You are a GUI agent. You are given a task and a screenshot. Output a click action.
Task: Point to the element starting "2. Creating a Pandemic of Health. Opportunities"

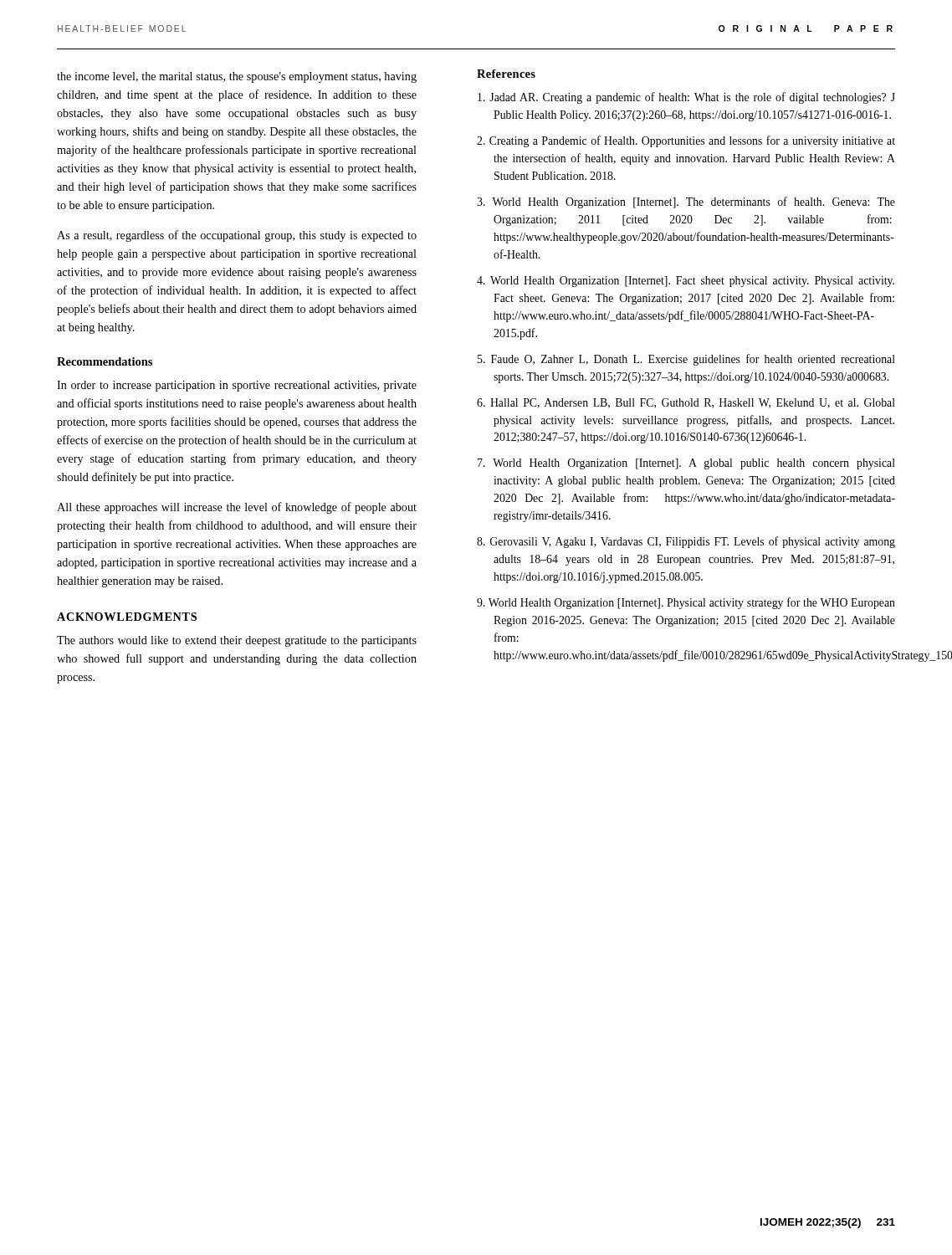[x=686, y=158]
